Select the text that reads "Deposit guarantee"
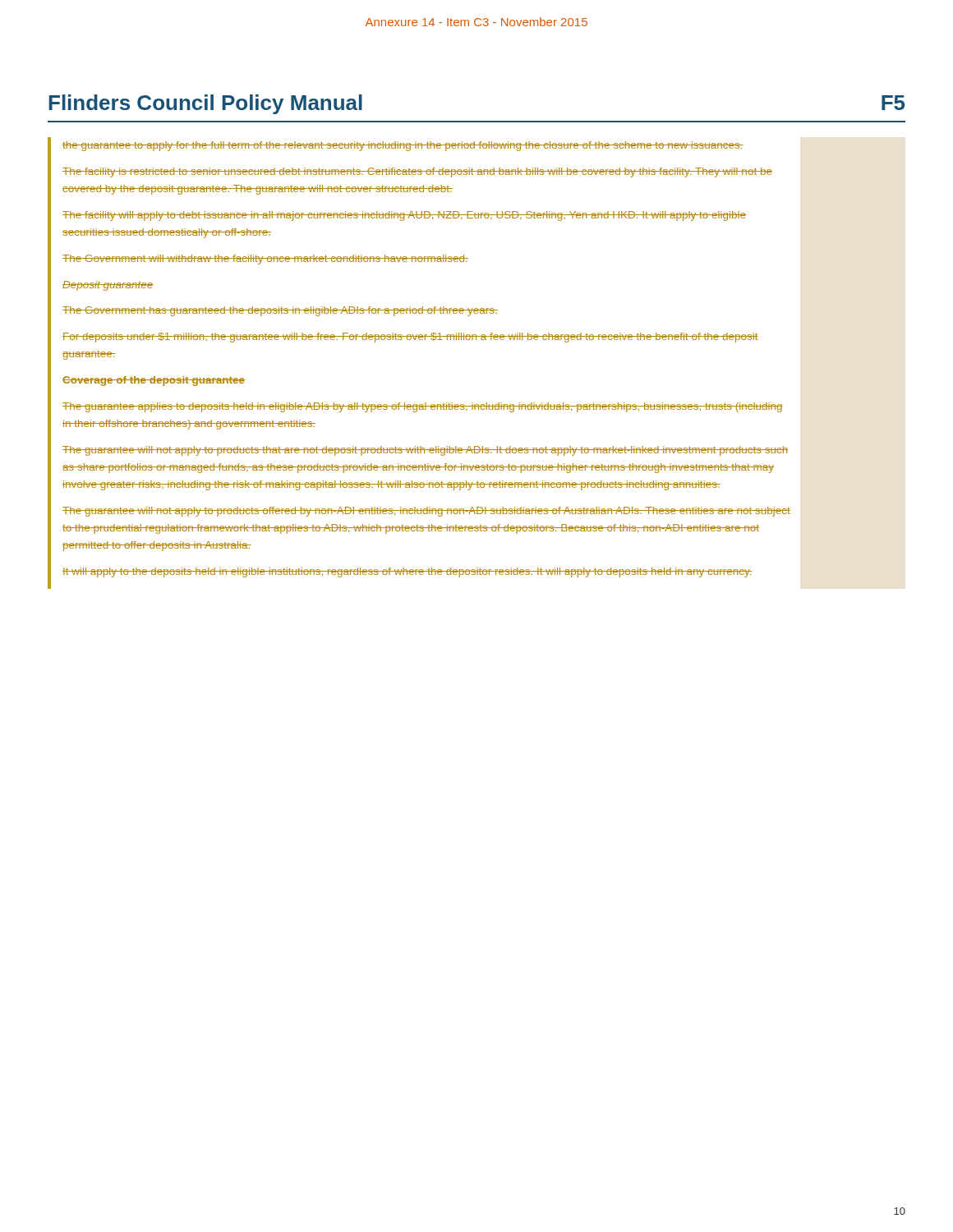 [x=108, y=284]
